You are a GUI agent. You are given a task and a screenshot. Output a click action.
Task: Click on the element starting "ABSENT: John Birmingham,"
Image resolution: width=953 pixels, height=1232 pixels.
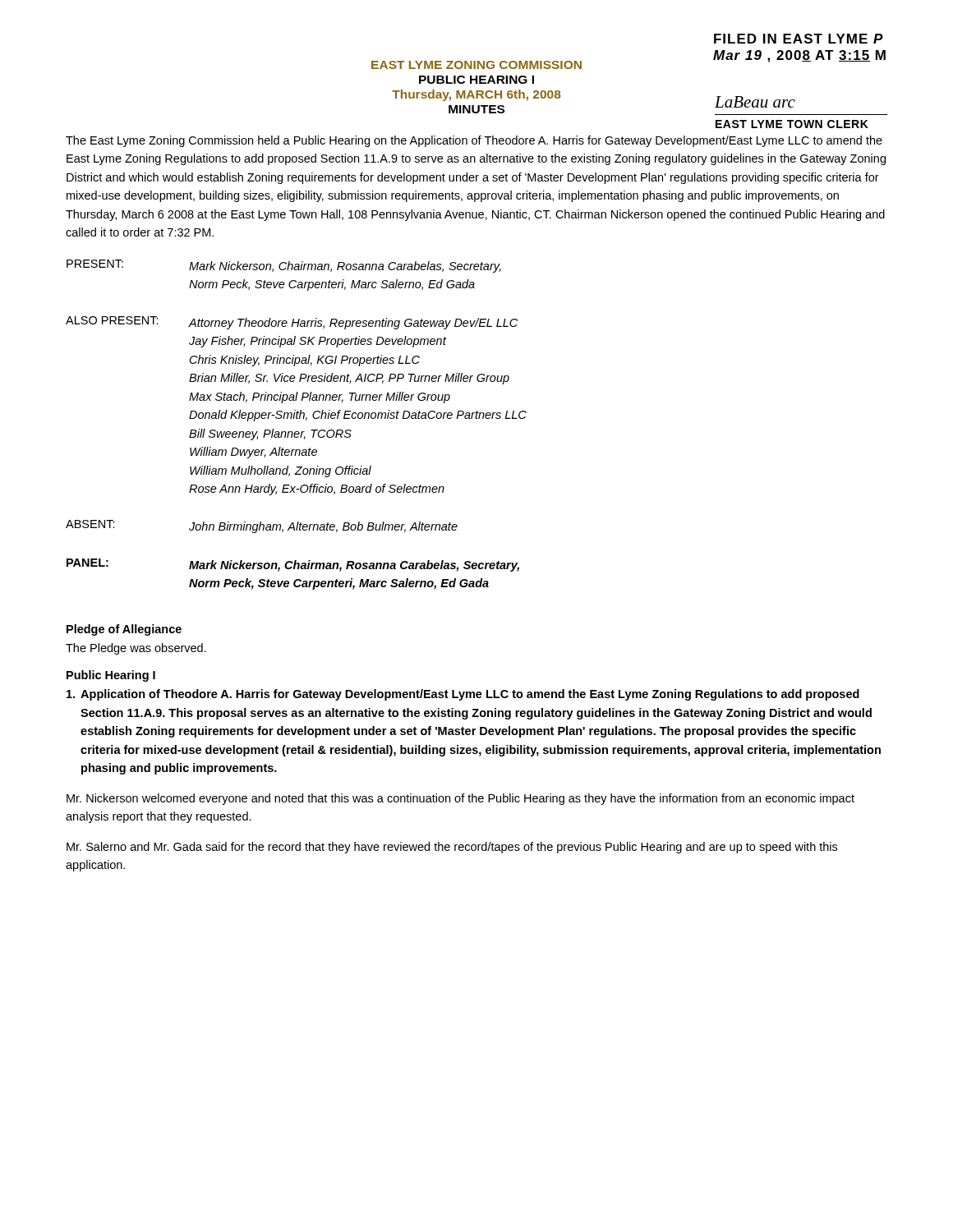pyautogui.click(x=262, y=526)
